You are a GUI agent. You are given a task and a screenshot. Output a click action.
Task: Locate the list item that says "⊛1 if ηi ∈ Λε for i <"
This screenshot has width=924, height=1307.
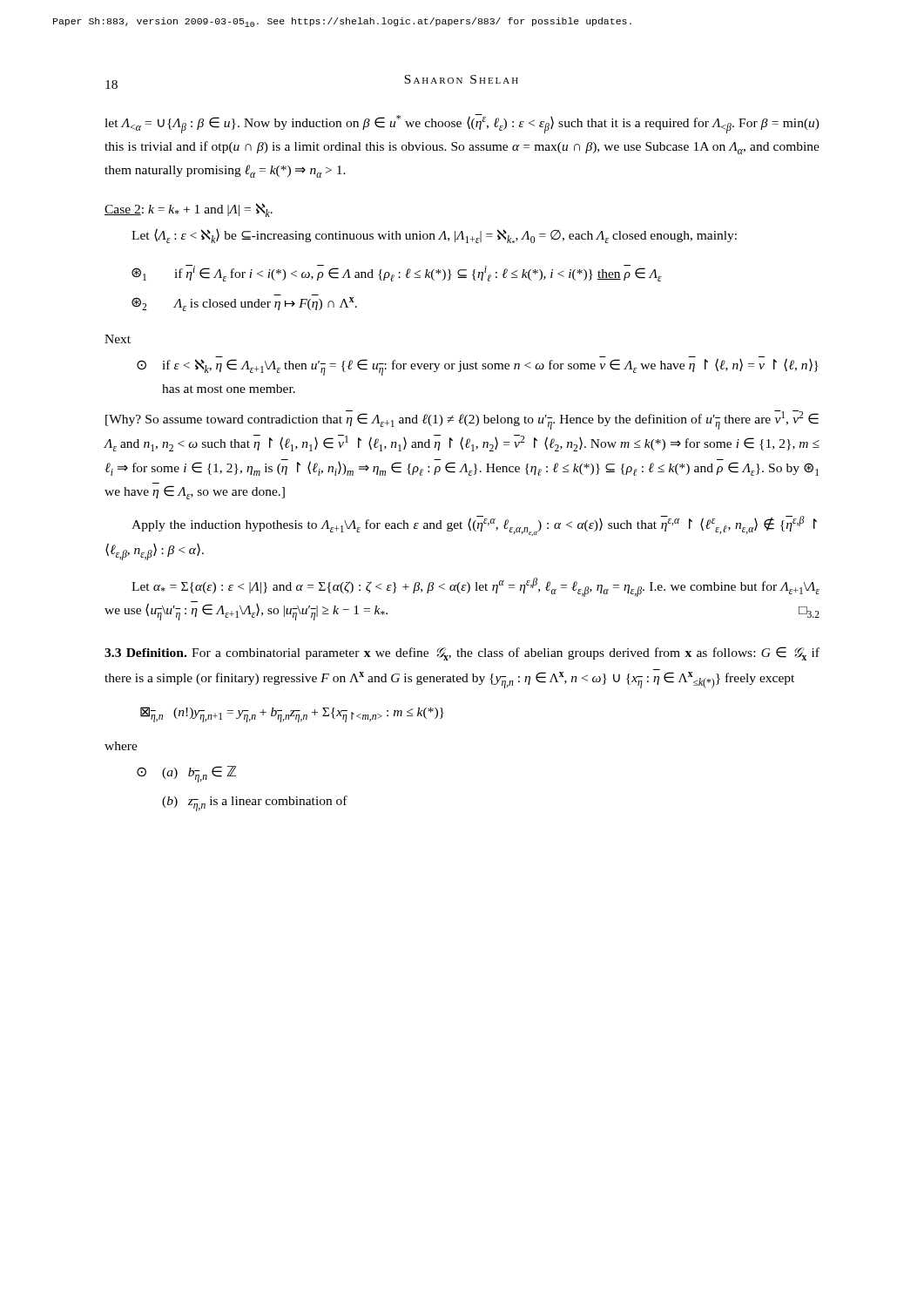click(x=475, y=274)
